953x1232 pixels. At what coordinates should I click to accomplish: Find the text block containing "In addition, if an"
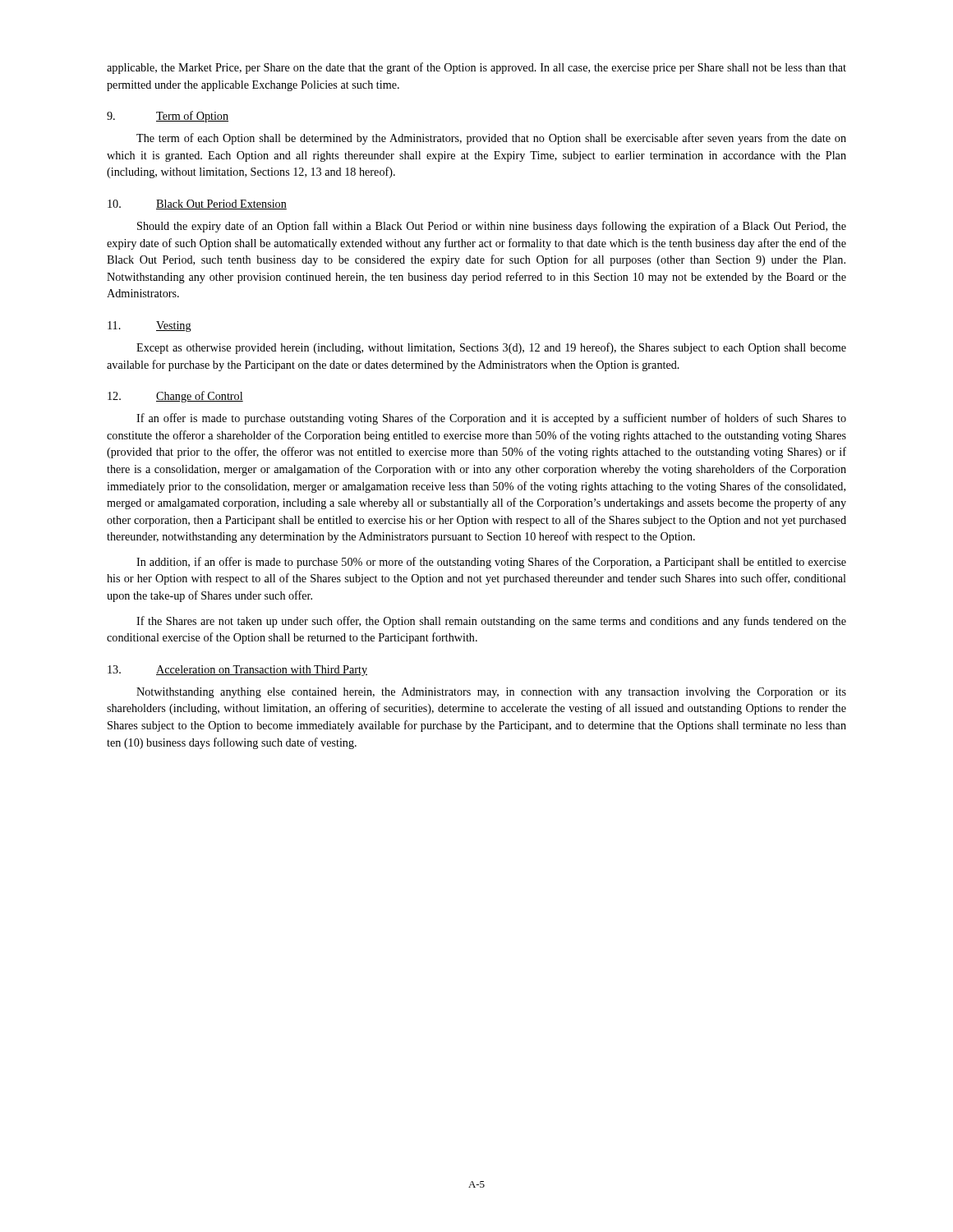pos(476,579)
